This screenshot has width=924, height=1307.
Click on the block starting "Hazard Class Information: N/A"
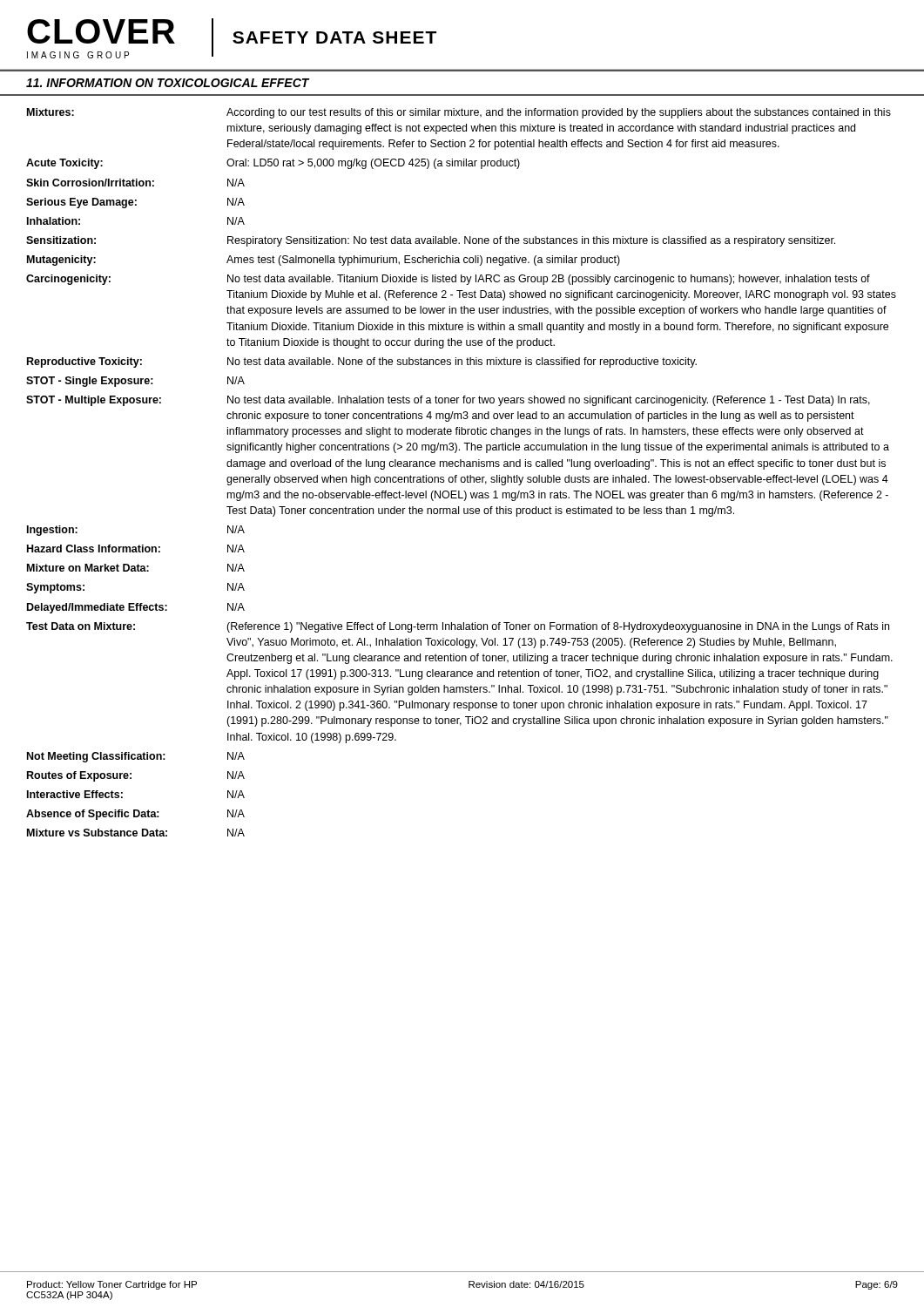136,549
